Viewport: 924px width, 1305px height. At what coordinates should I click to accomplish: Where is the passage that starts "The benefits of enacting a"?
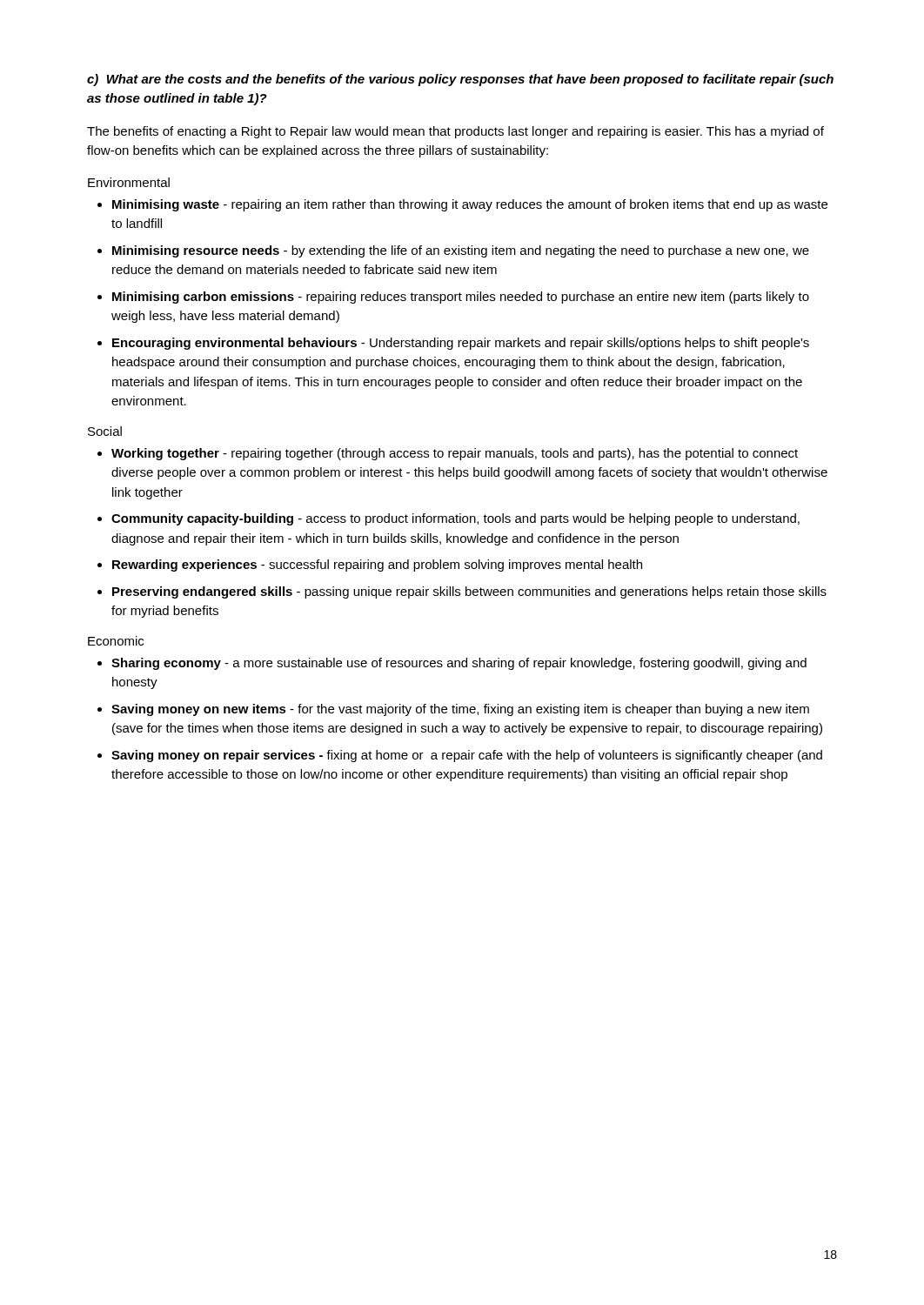tap(455, 140)
